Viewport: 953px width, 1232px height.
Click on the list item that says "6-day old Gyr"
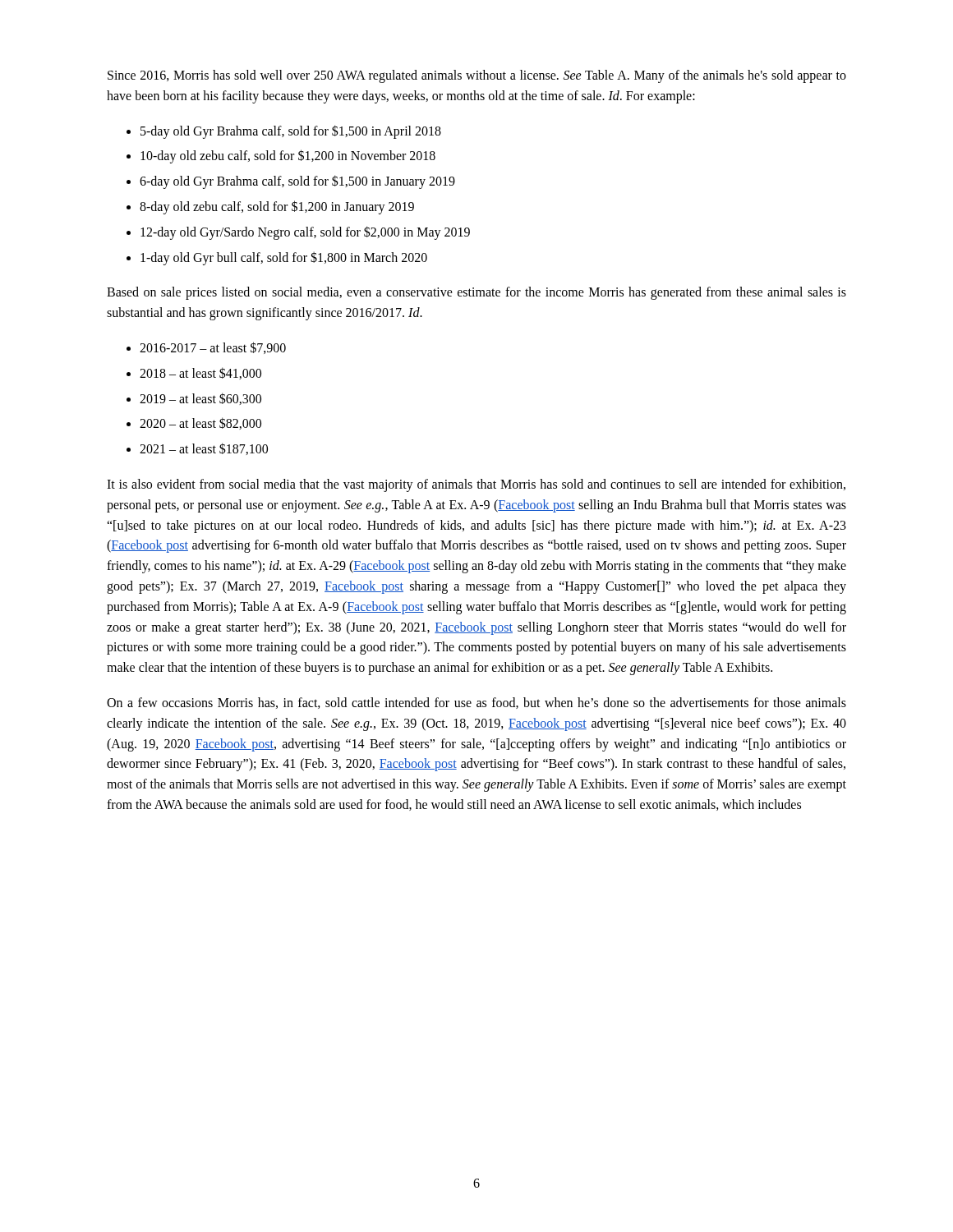(x=297, y=182)
